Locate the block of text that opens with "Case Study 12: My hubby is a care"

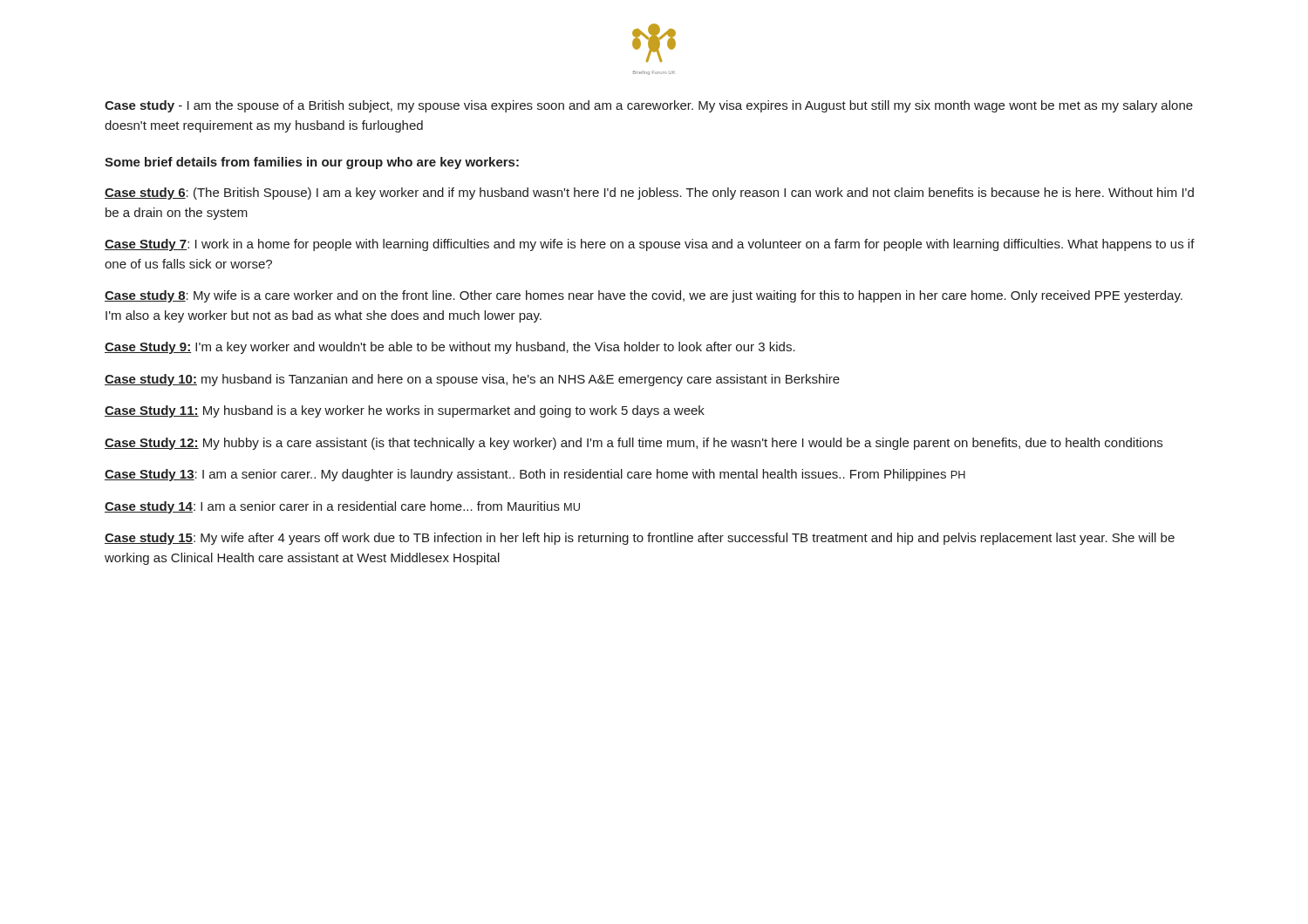click(x=634, y=442)
